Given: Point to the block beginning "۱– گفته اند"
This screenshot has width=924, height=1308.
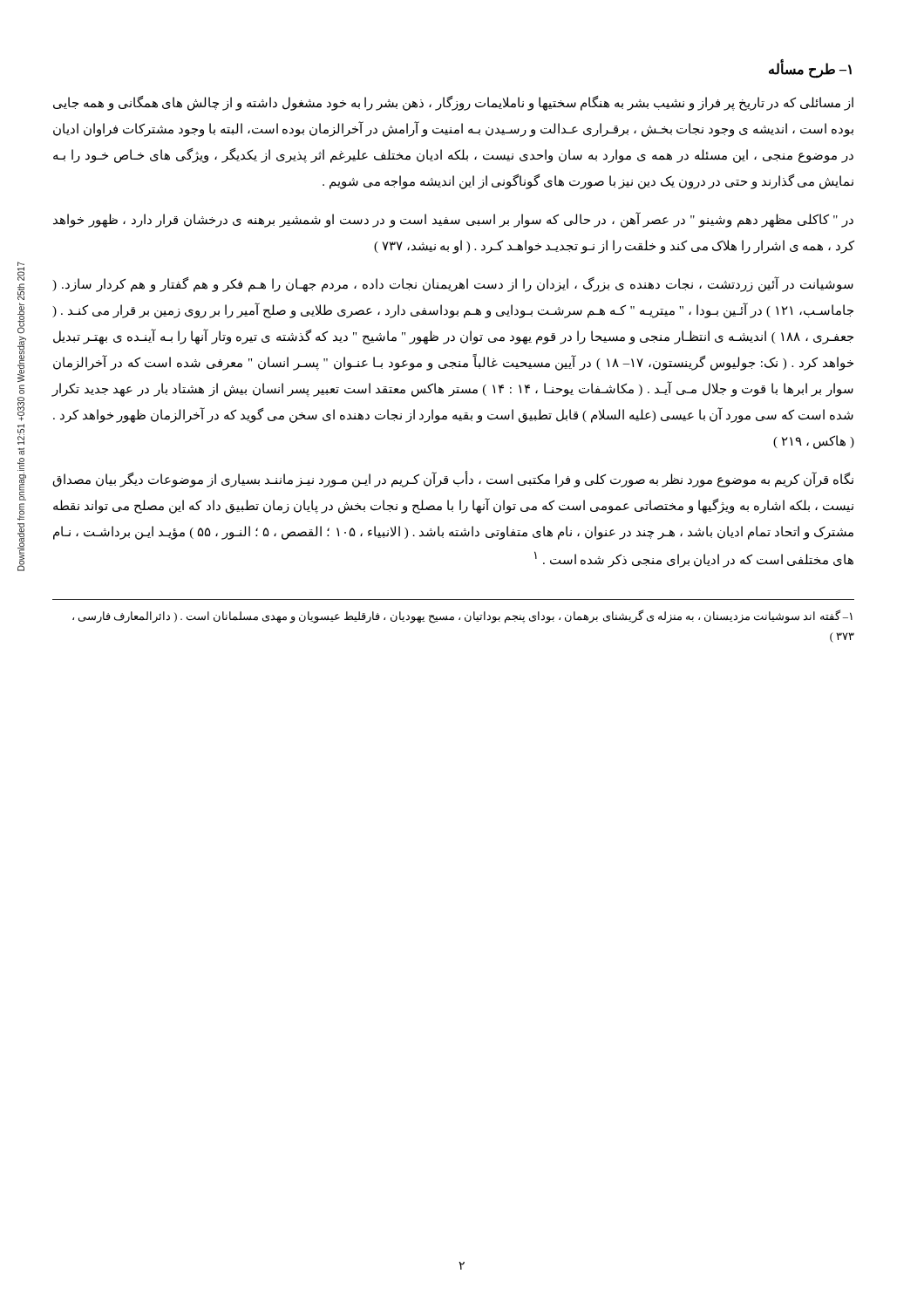Looking at the screenshot, I should click(463, 626).
